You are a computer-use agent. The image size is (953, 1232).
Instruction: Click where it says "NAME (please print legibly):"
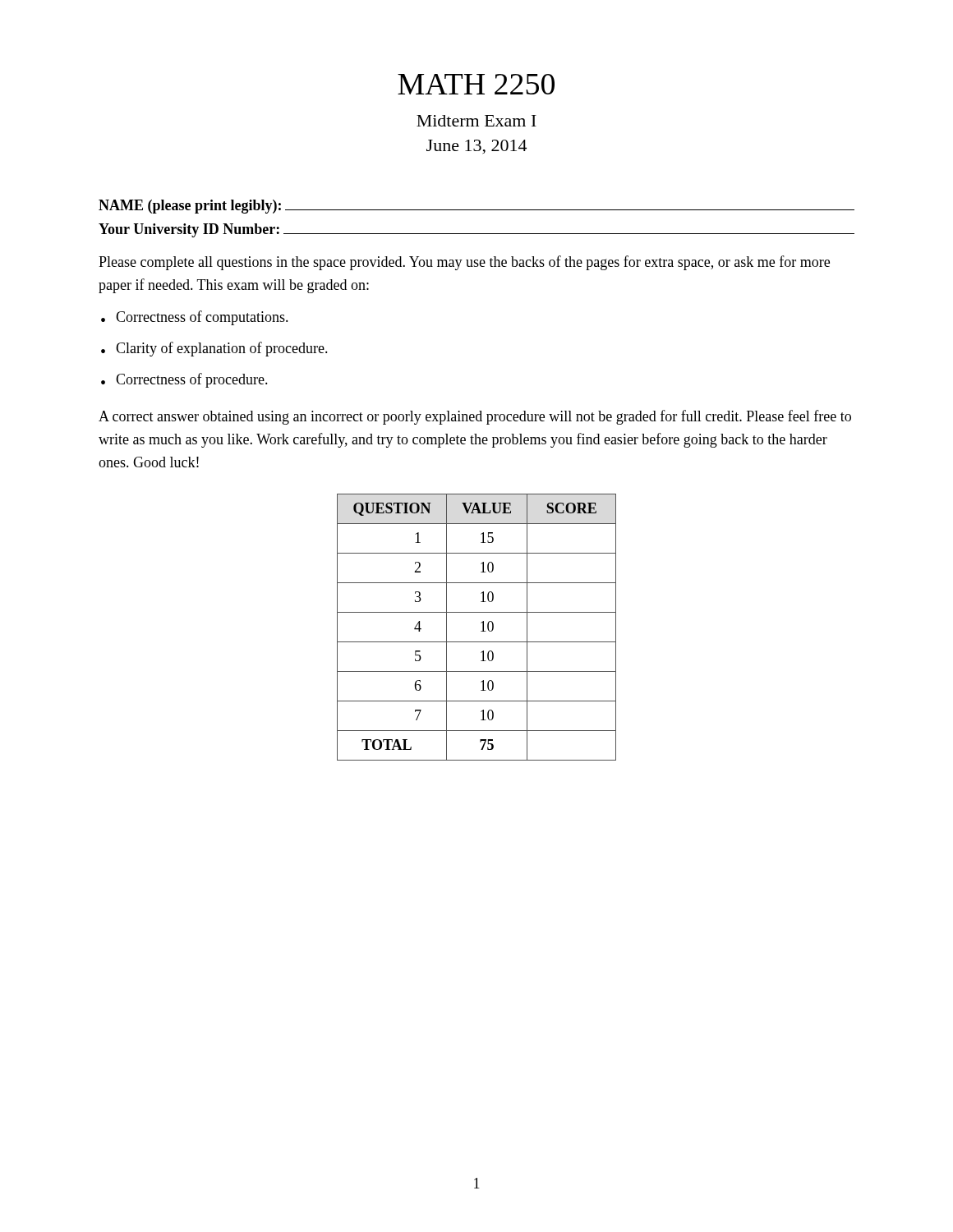476,206
